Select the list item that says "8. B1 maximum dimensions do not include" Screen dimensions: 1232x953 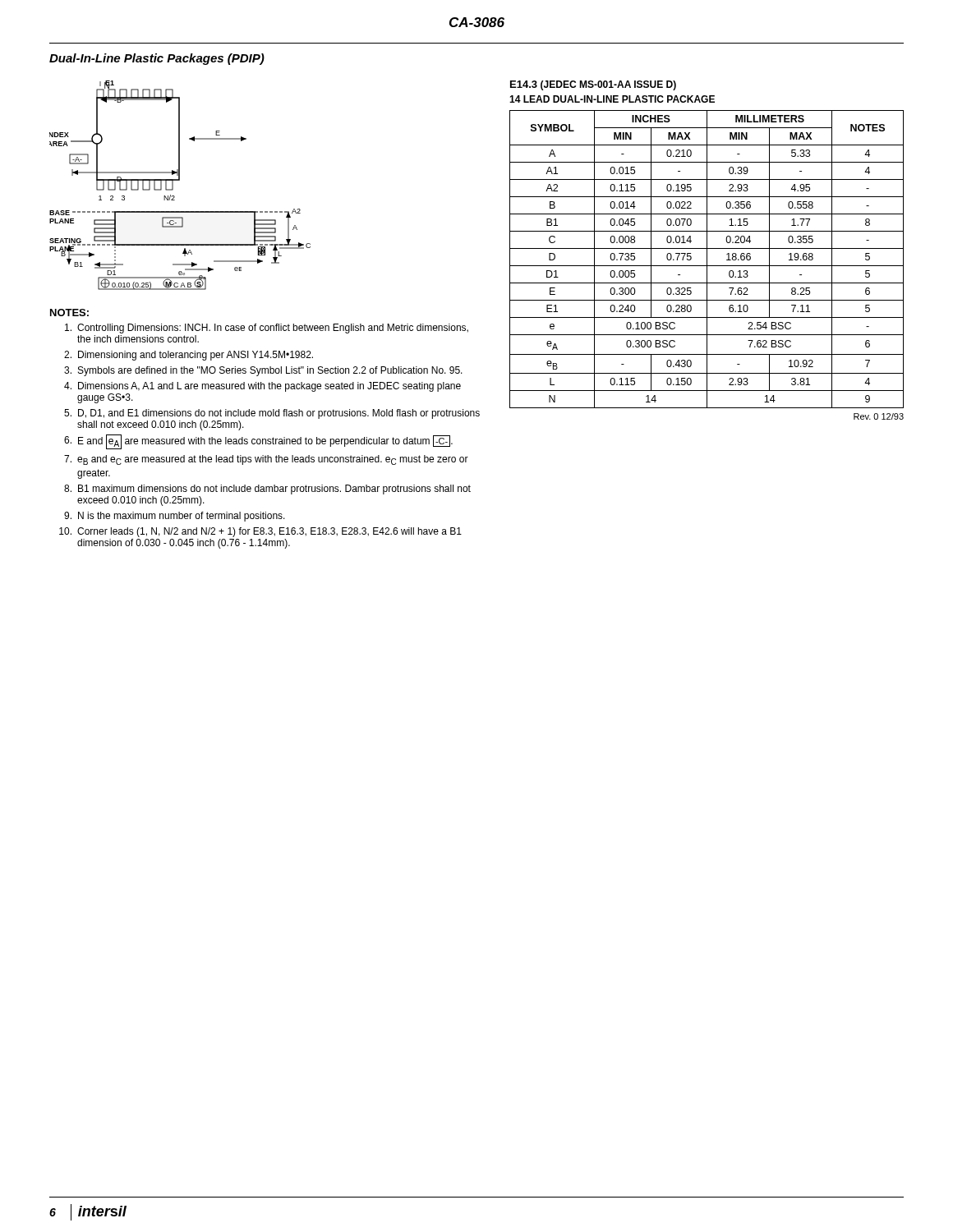coord(267,494)
